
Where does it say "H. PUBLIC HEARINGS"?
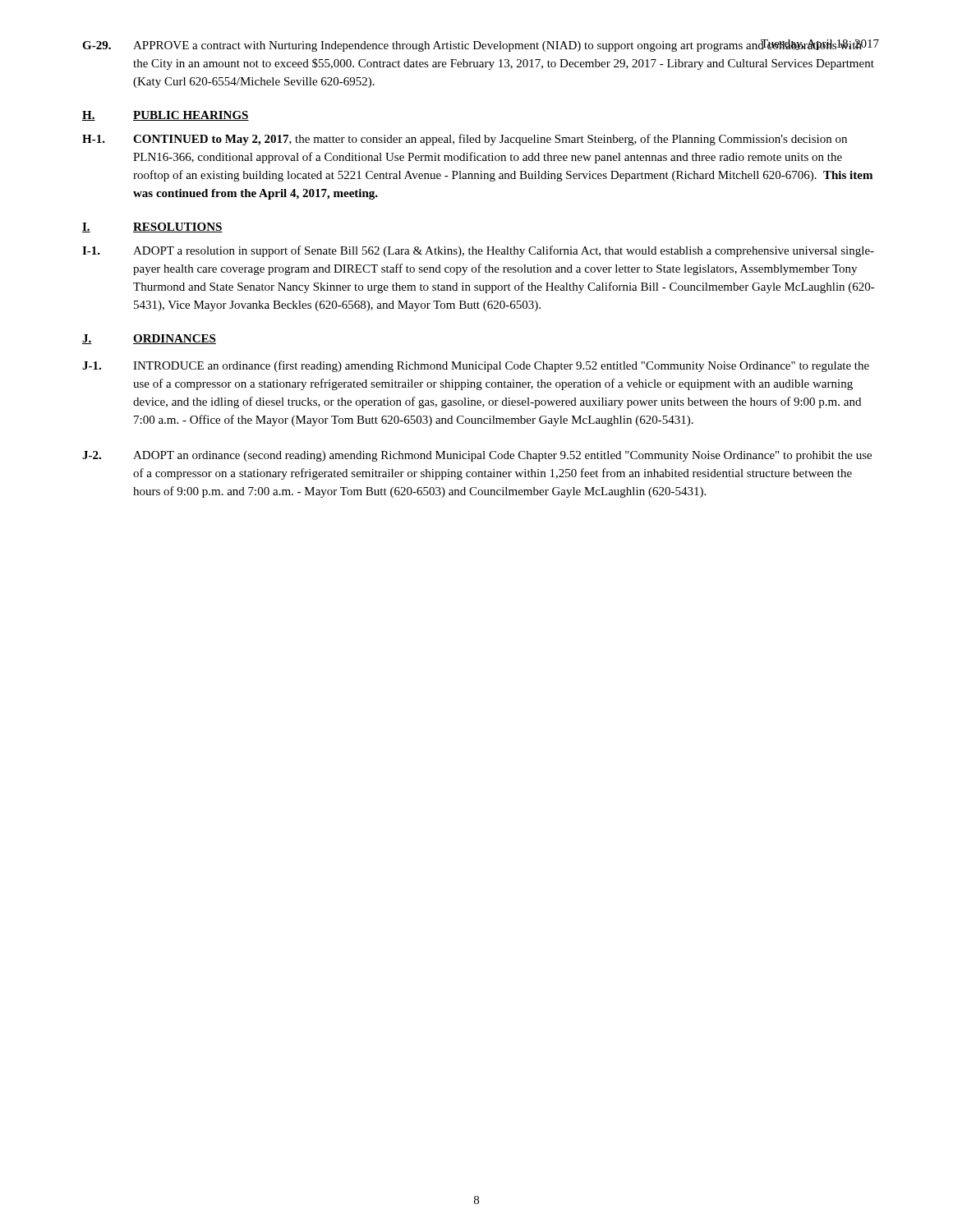(165, 116)
